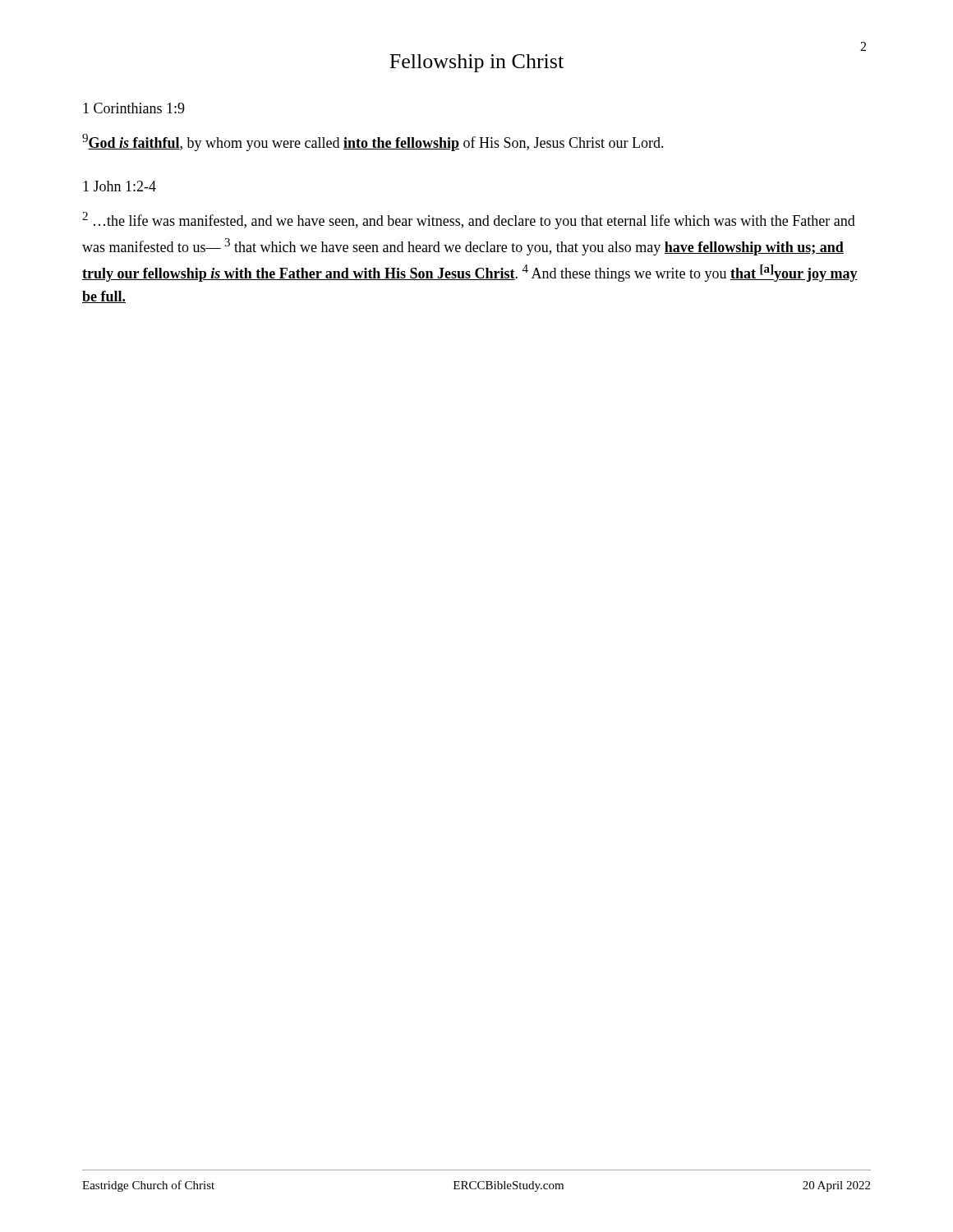This screenshot has width=953, height=1232.
Task: Click the passage that begins "2 …the life"
Action: [x=470, y=257]
